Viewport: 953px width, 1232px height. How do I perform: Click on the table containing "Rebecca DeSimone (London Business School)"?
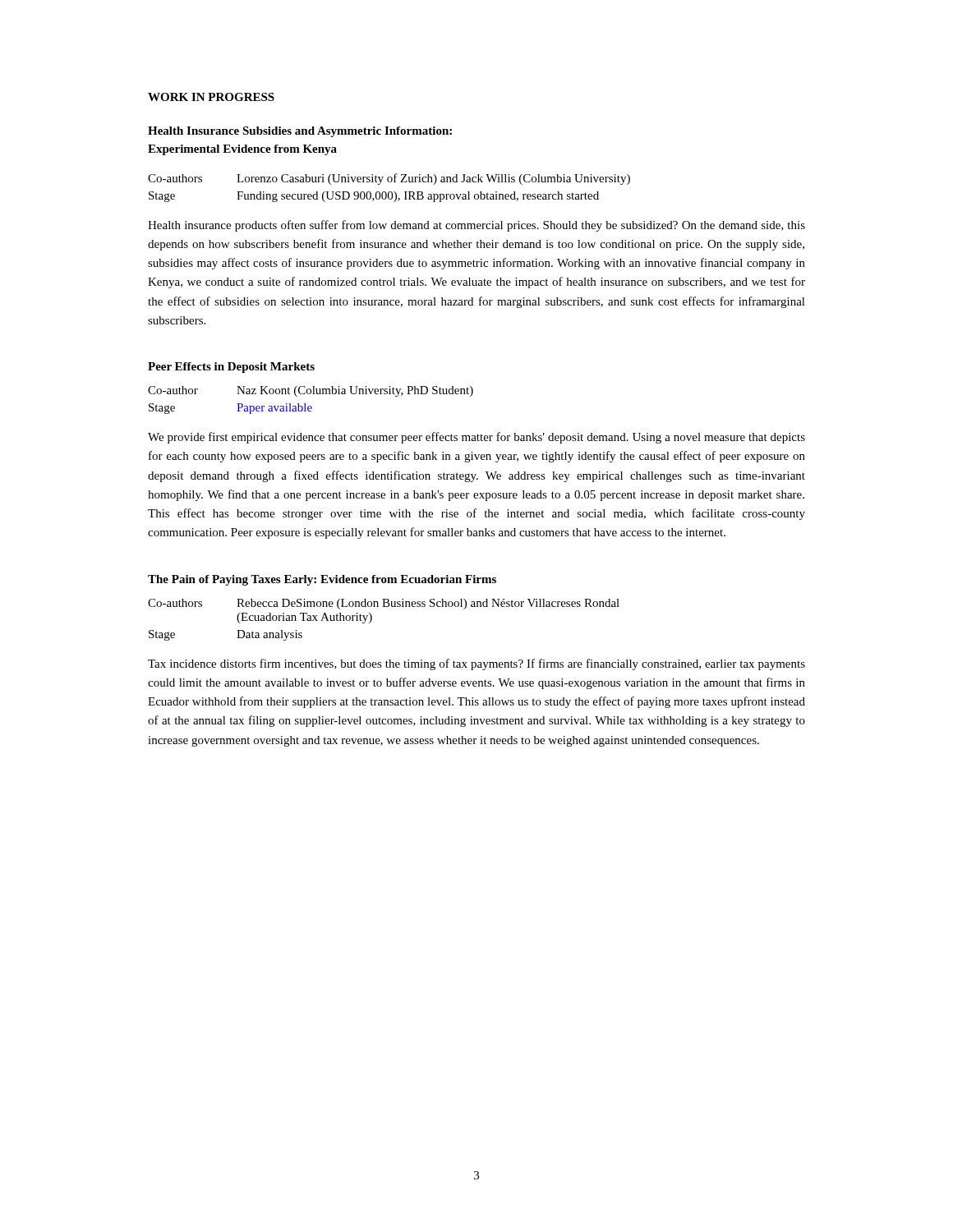click(476, 618)
